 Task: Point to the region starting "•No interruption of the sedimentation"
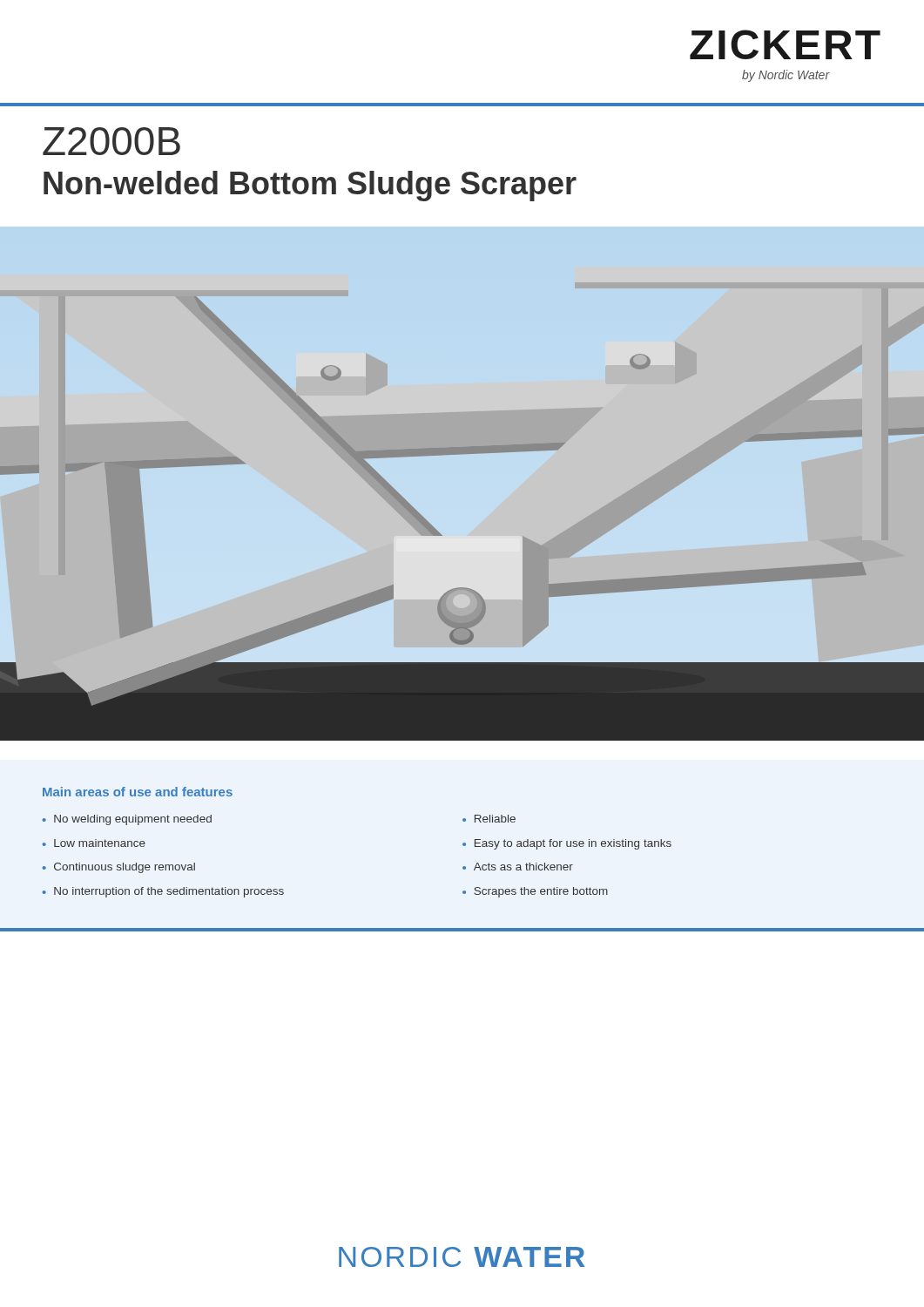point(163,892)
